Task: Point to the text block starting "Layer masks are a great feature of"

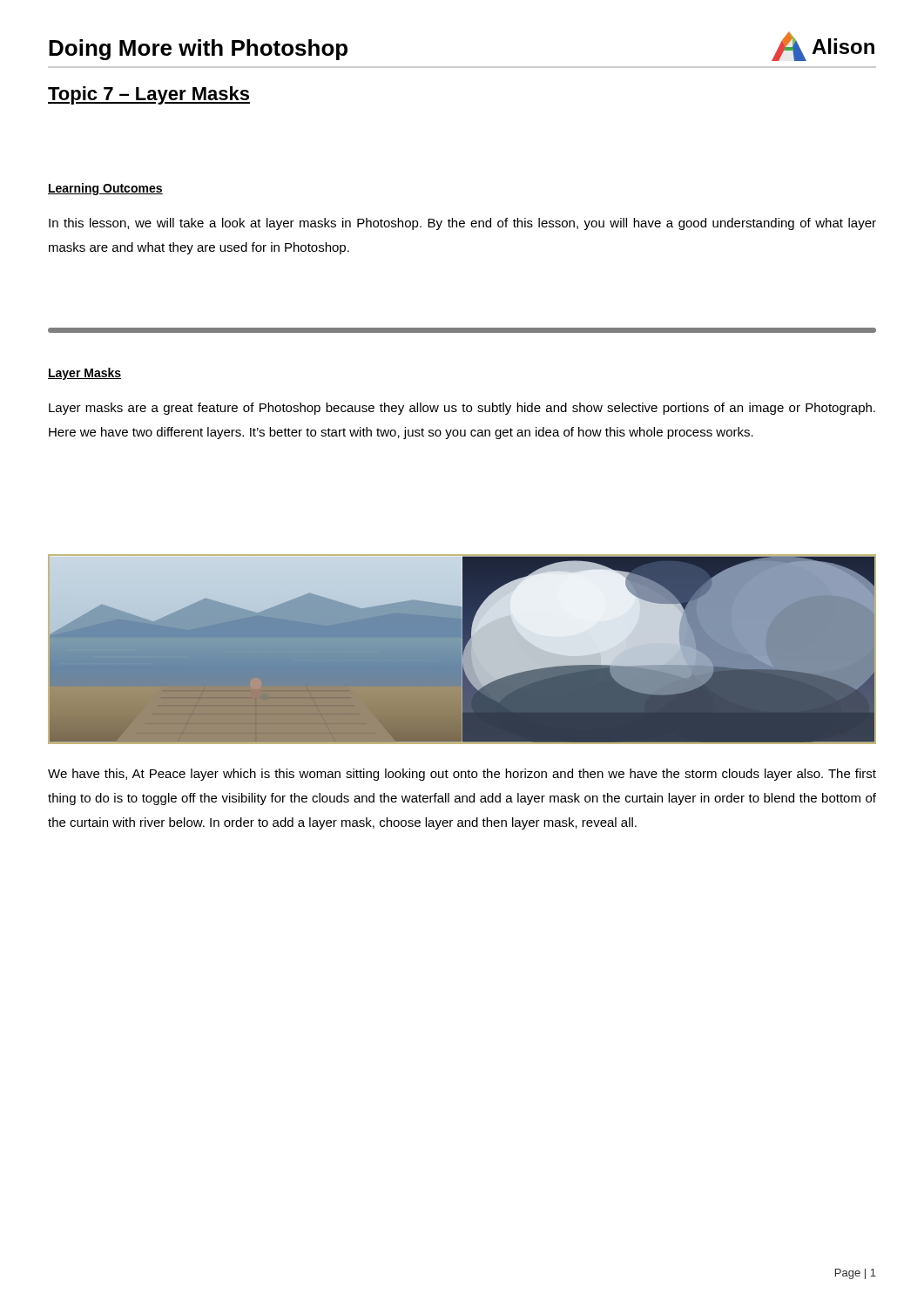Action: coord(462,419)
